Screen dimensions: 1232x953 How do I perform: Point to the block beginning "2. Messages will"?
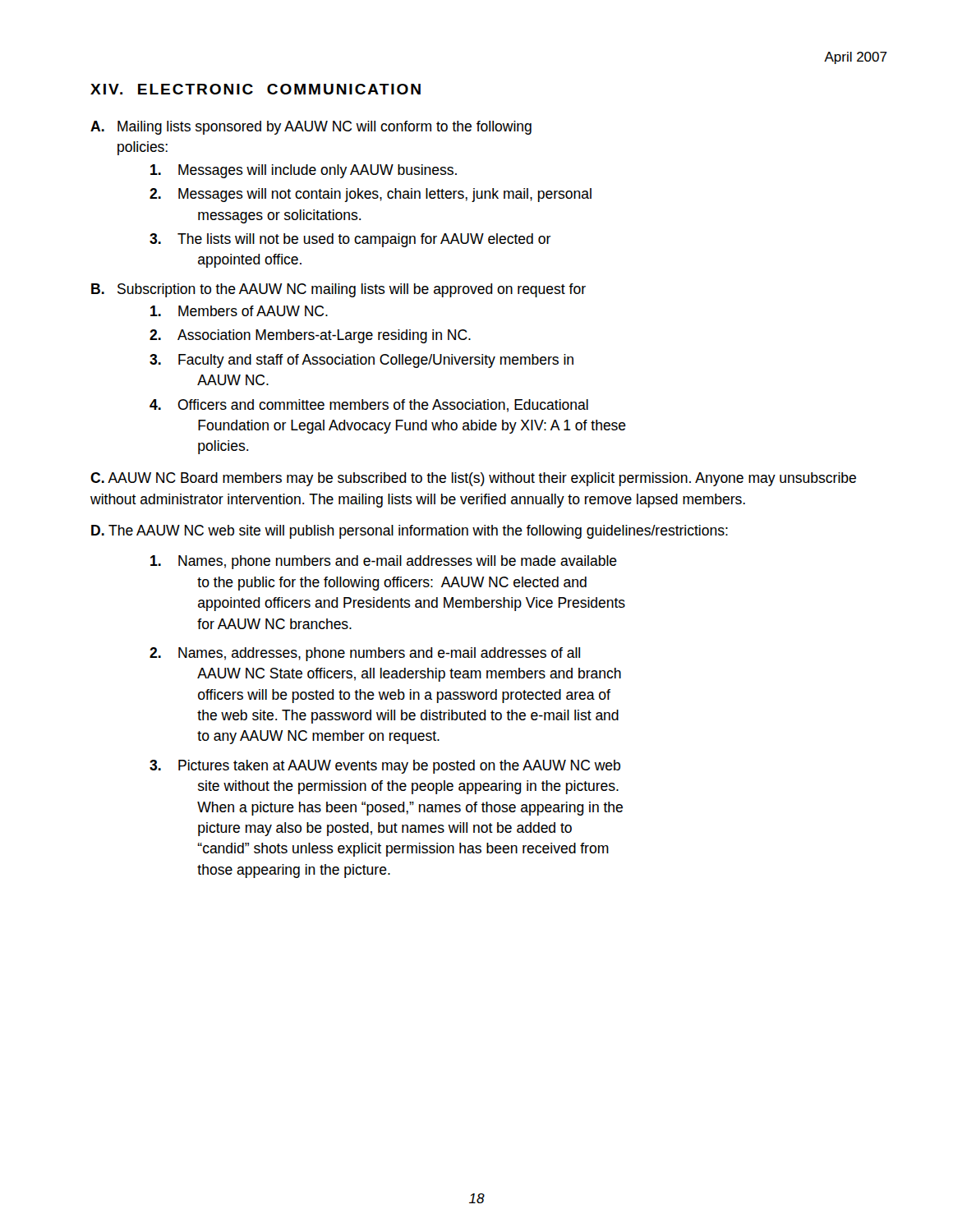(518, 205)
